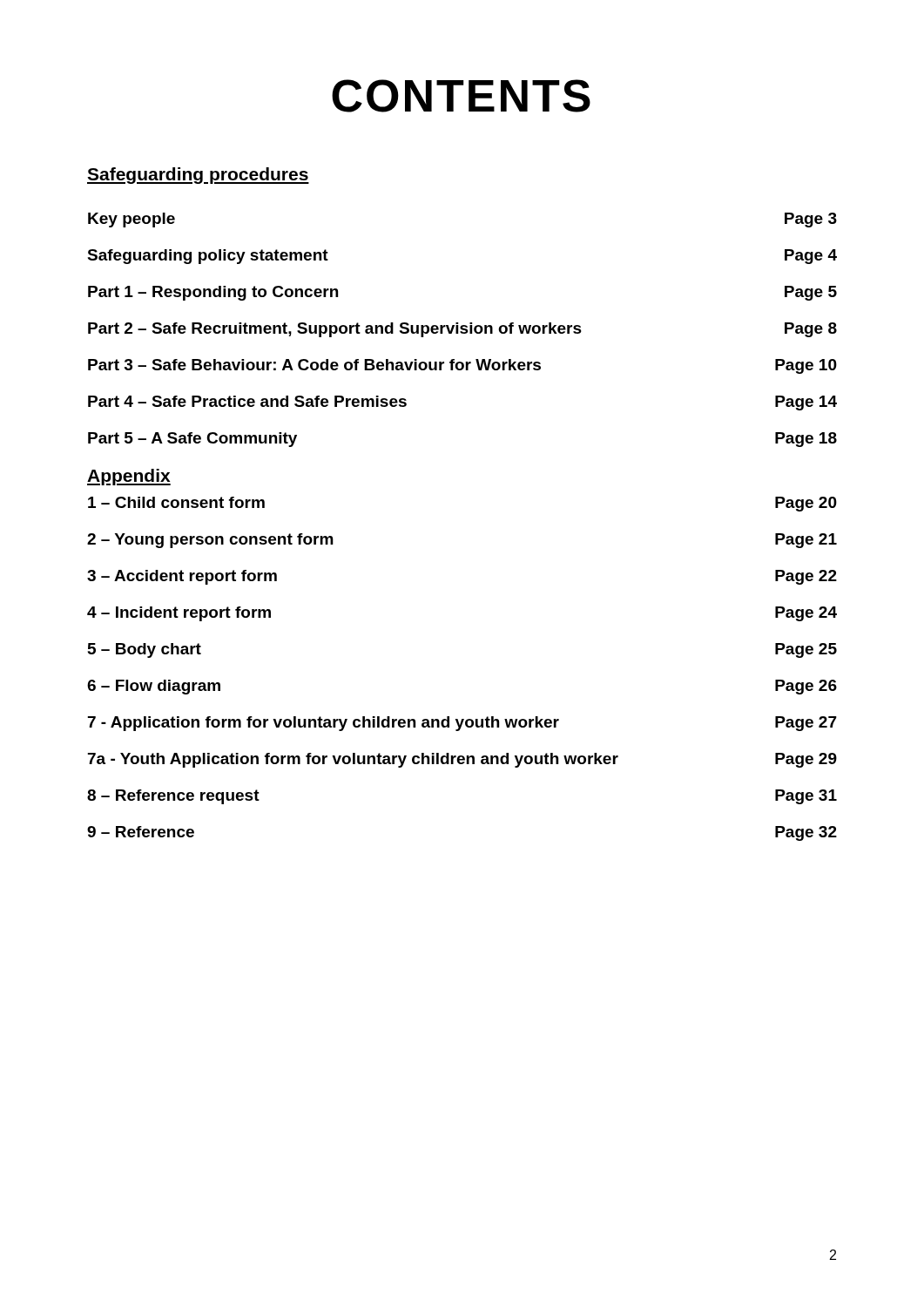Locate the text starting "Part 4 – Safe Practice"
Viewport: 924px width, 1307px height.
(x=250, y=403)
